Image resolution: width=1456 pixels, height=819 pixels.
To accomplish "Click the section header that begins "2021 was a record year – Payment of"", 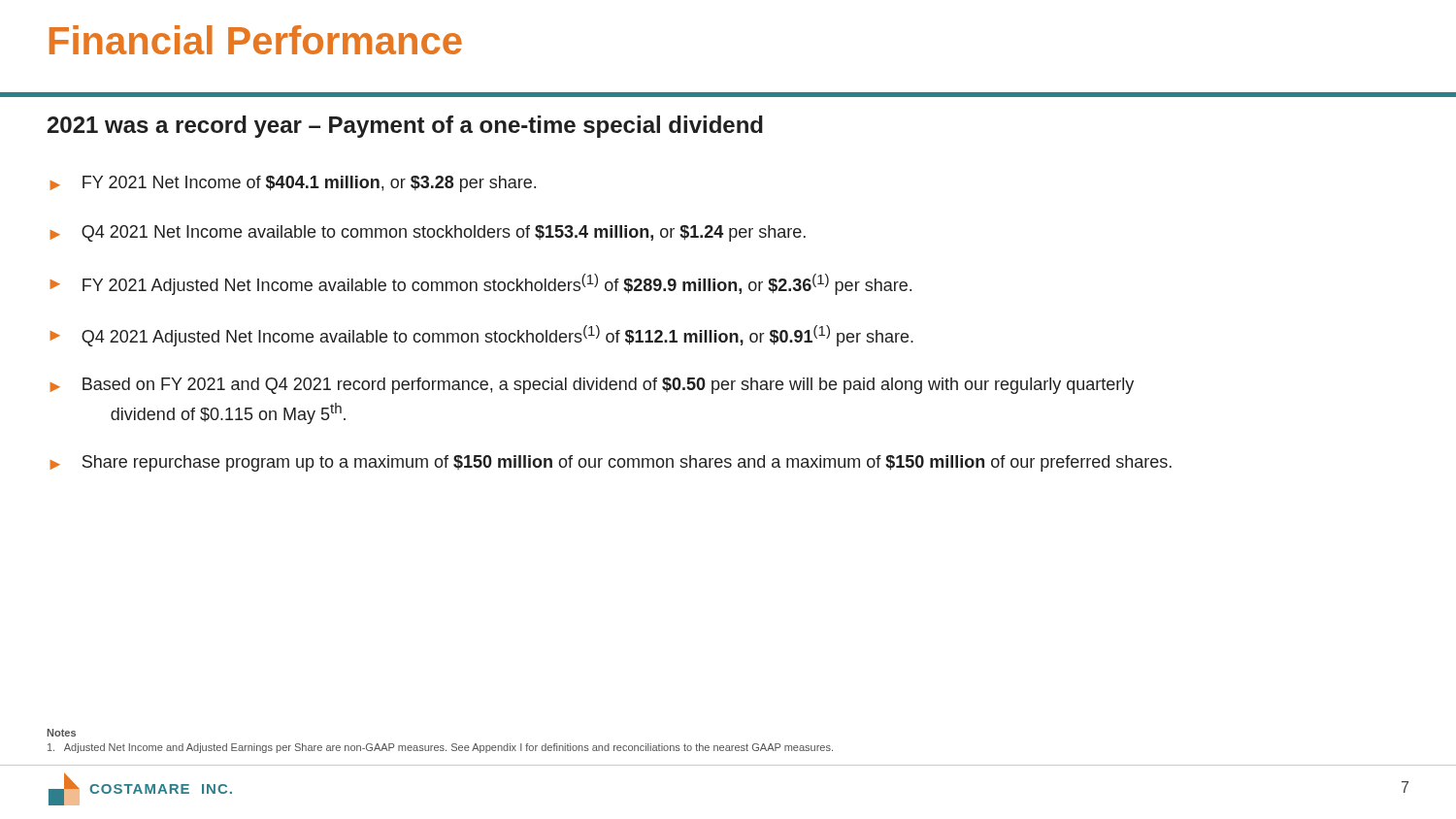I will (x=728, y=125).
